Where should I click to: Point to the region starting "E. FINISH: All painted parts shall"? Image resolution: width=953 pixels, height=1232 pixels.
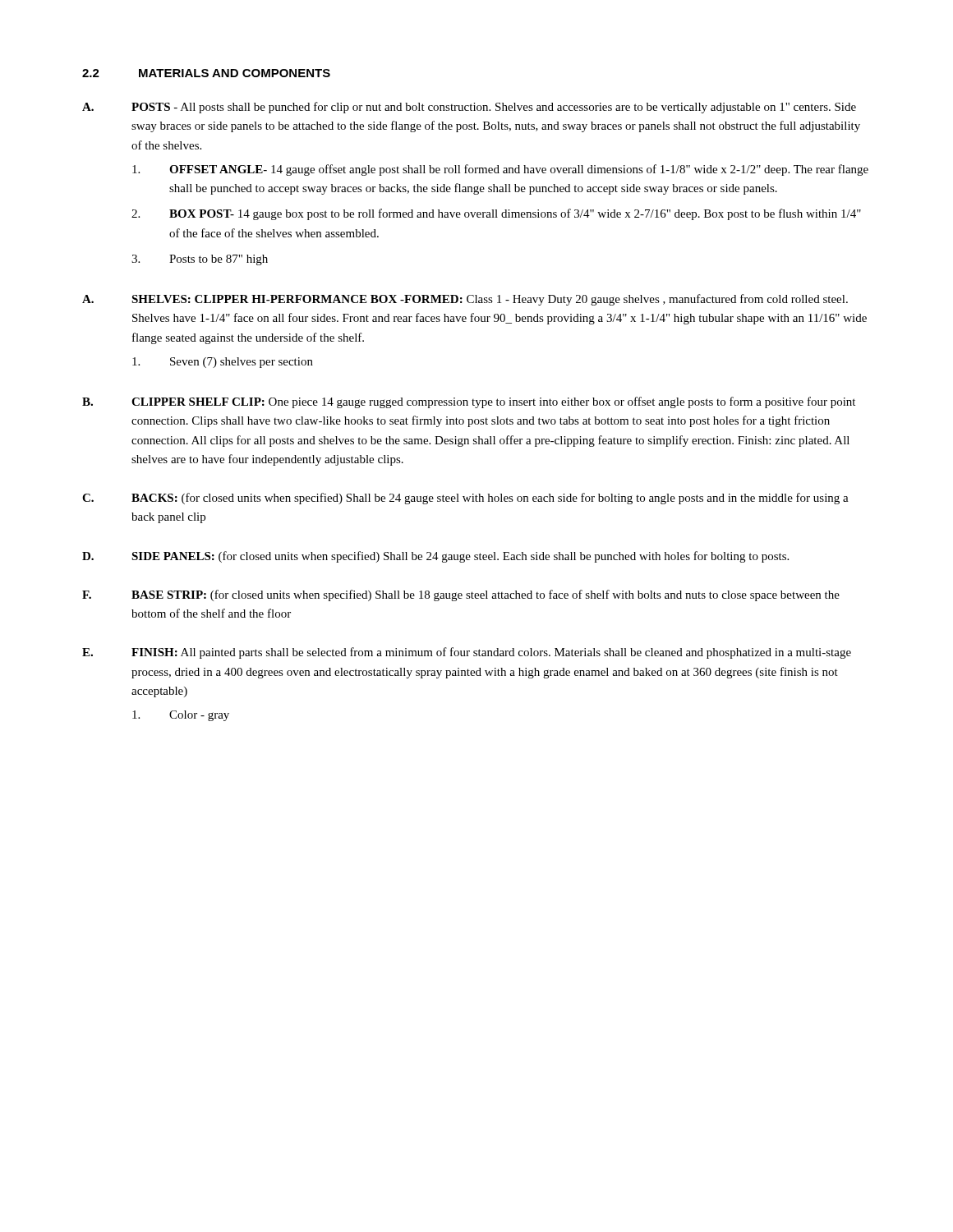[x=476, y=687]
